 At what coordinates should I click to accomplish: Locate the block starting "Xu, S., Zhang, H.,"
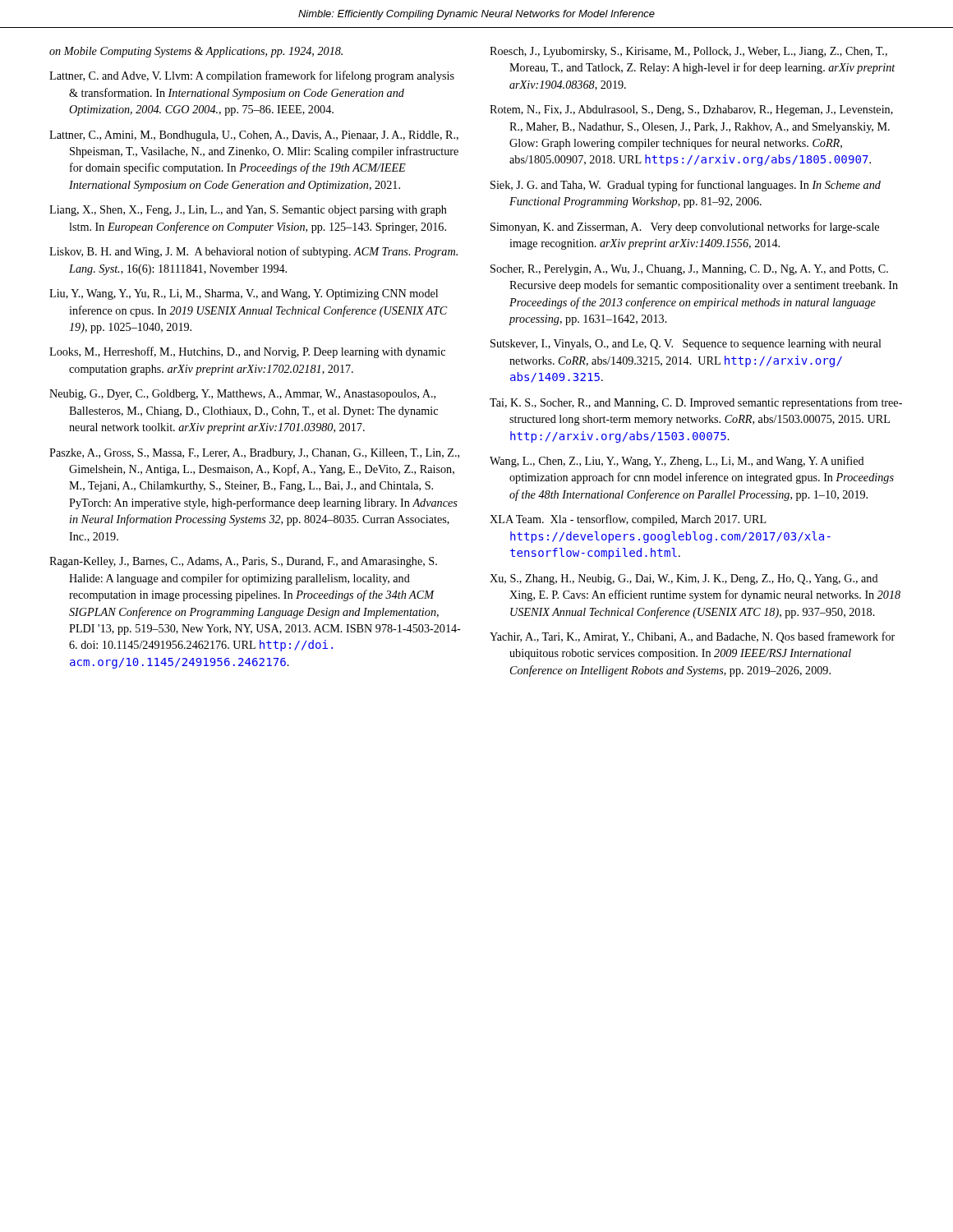click(x=695, y=595)
